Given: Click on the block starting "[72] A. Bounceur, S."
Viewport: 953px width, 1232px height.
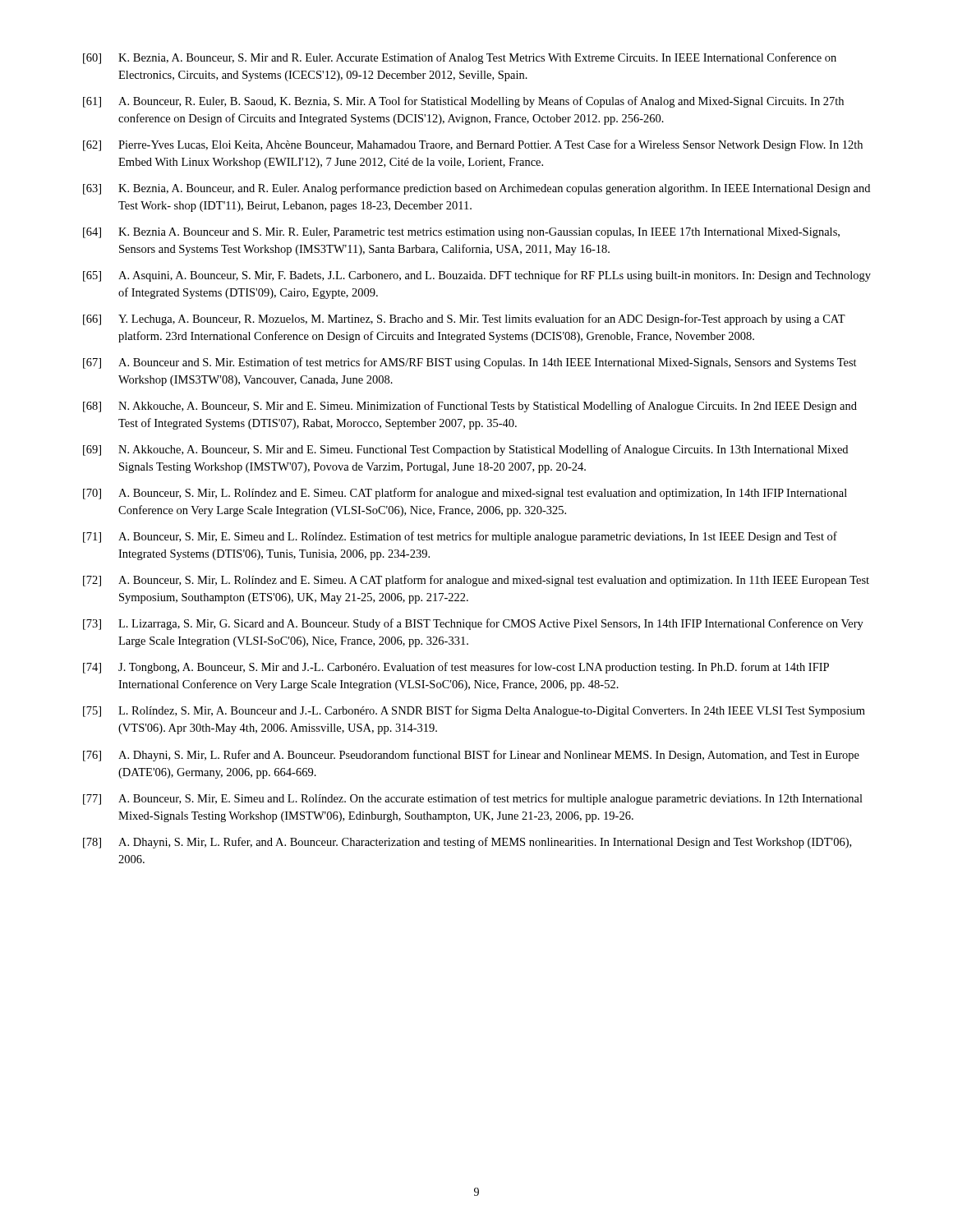Looking at the screenshot, I should coord(476,589).
